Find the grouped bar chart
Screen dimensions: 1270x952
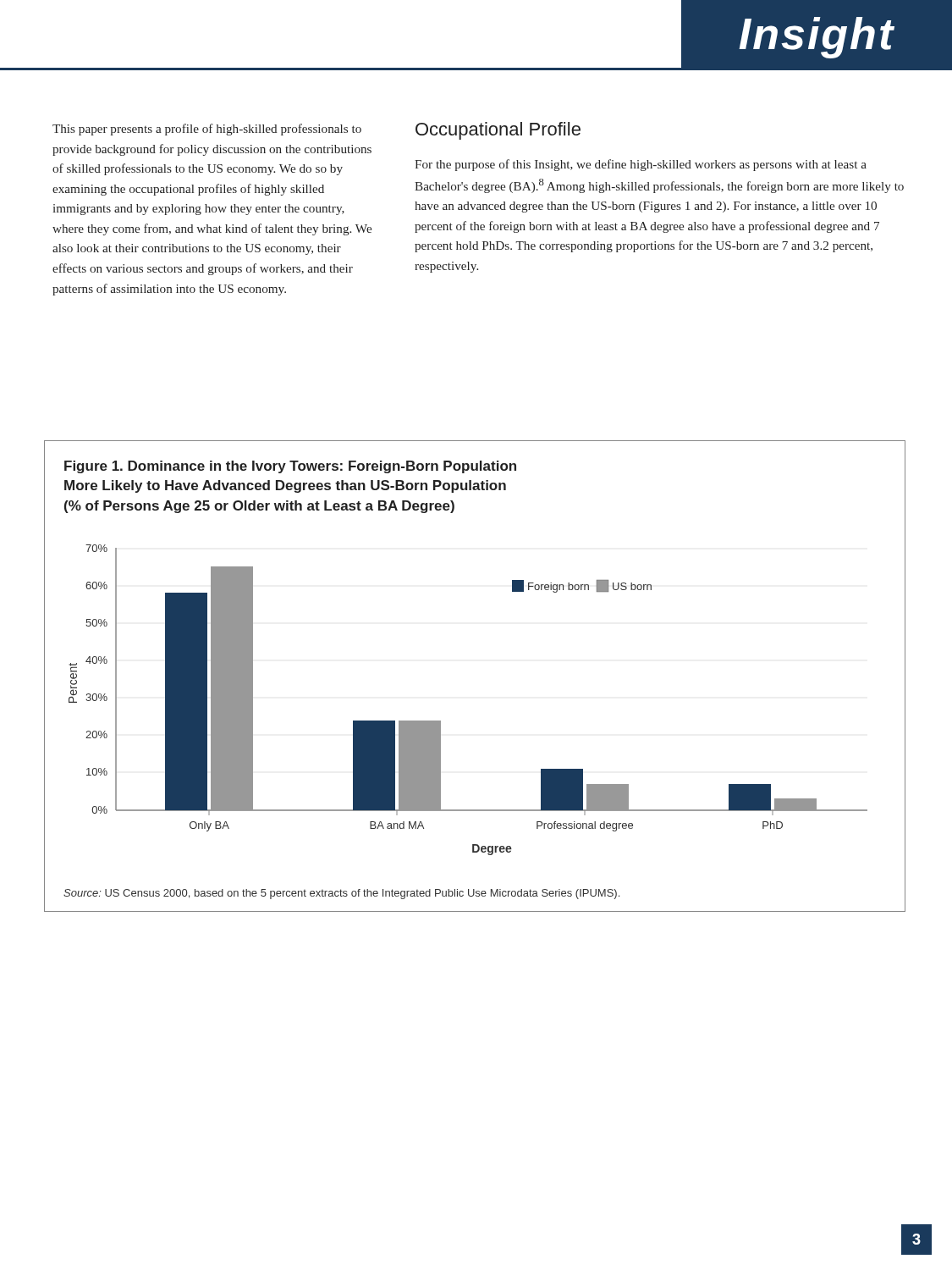[475, 702]
